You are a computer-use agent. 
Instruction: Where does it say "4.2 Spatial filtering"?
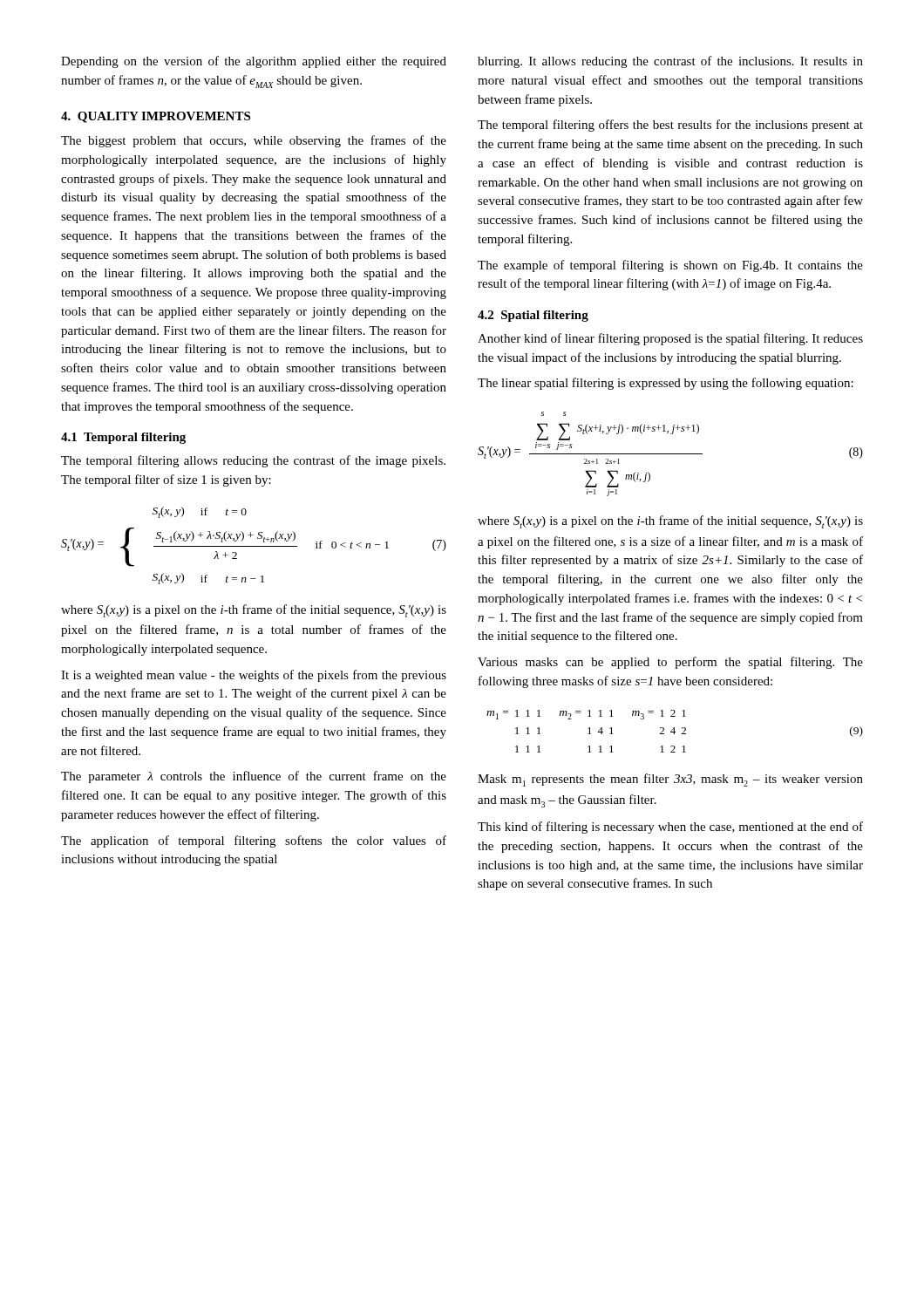(x=533, y=315)
